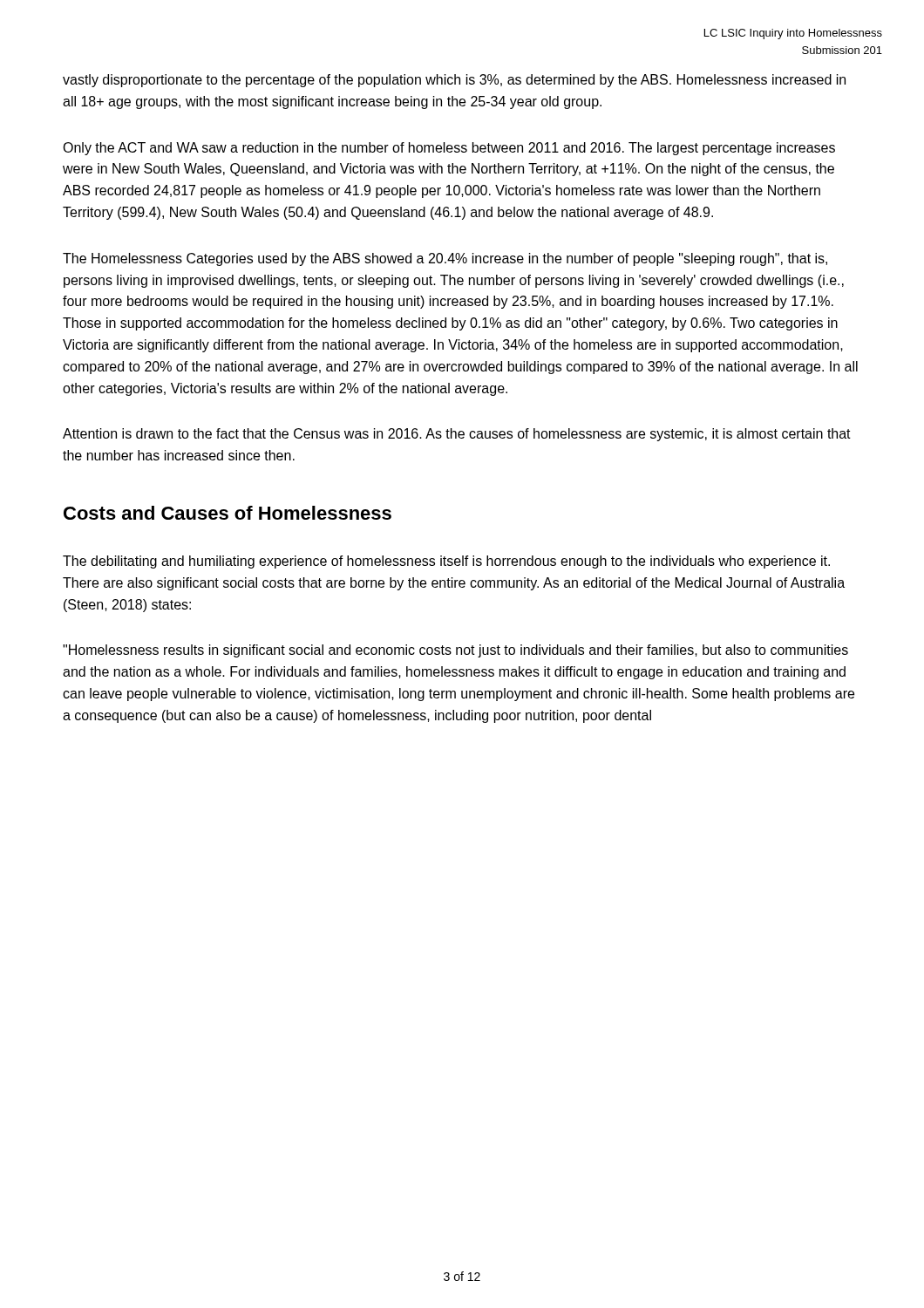The width and height of the screenshot is (924, 1308).
Task: Point to the block beginning ""Homelessness results in significant social"
Action: (x=459, y=683)
